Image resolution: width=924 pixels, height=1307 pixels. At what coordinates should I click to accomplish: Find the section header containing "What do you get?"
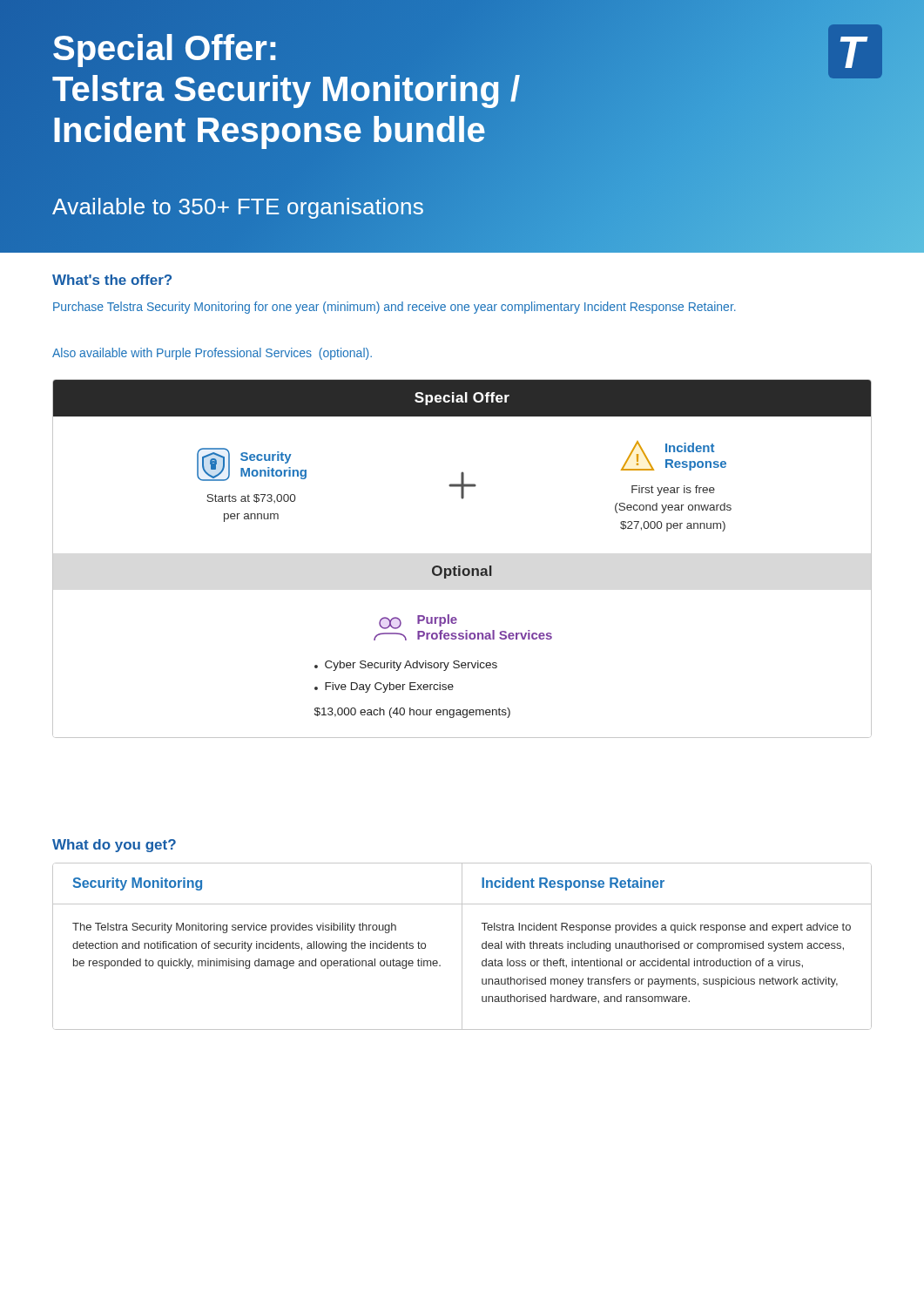click(114, 845)
